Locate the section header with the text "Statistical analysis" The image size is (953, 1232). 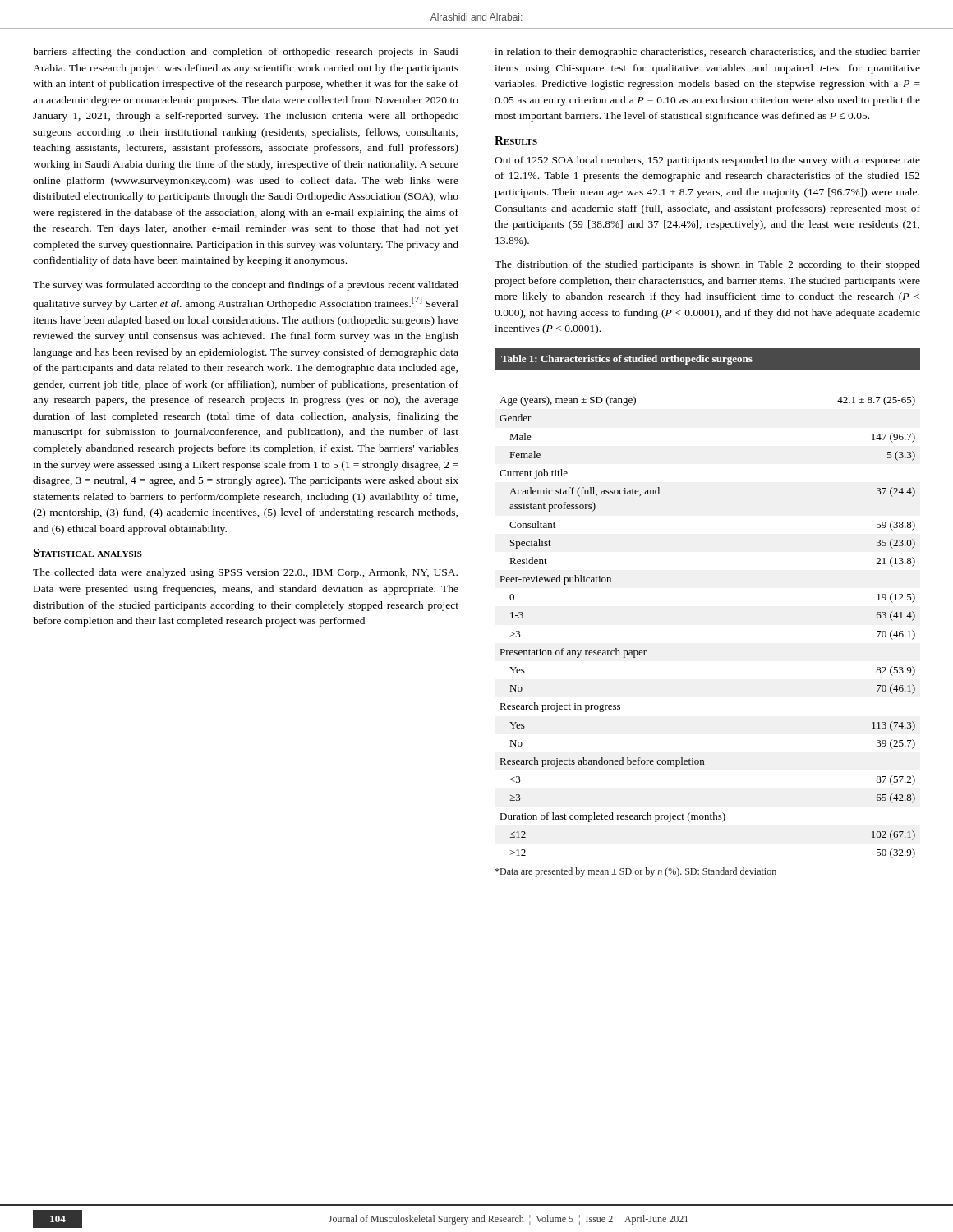tap(87, 553)
